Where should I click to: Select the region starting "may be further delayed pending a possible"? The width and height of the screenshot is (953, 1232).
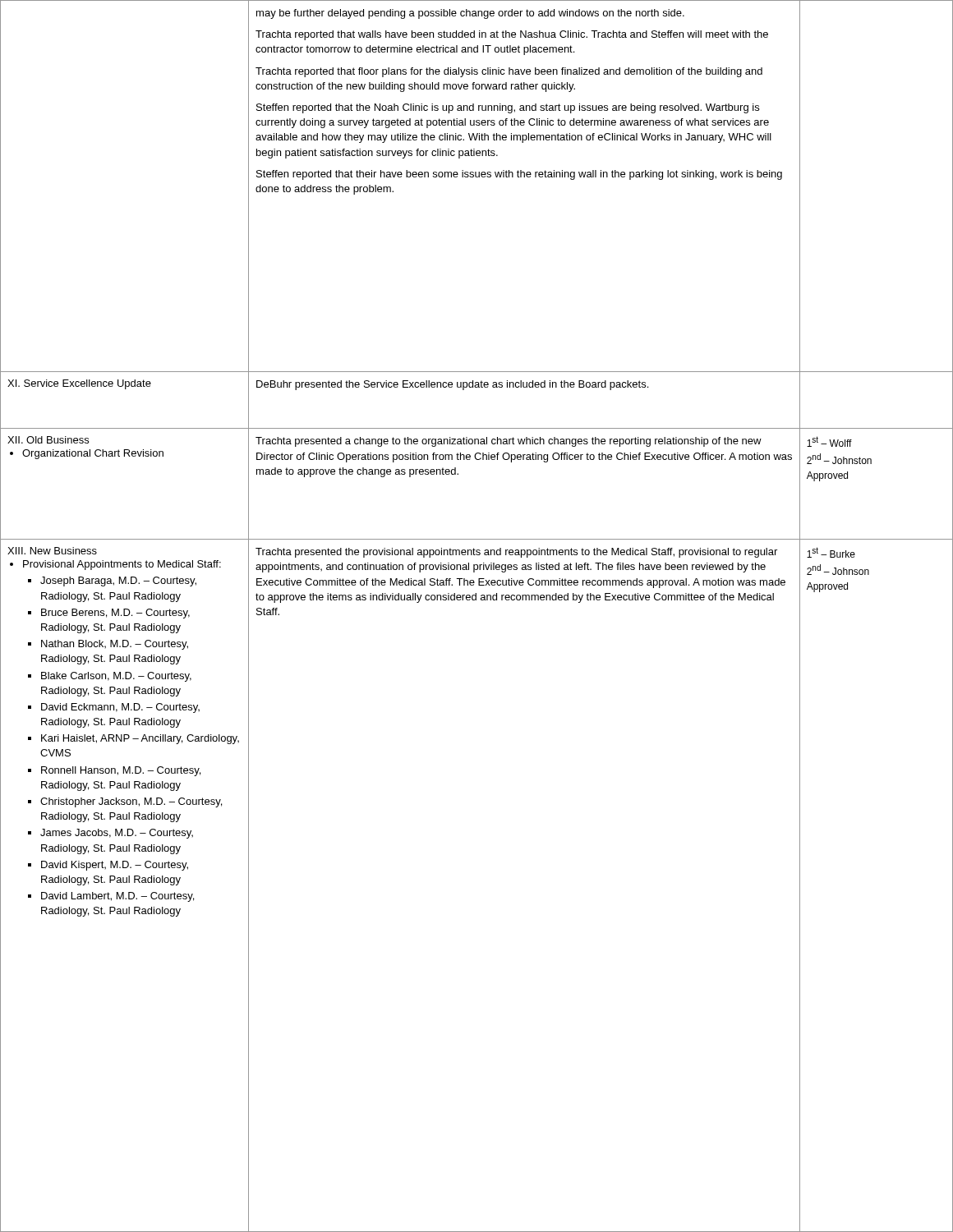tap(524, 101)
